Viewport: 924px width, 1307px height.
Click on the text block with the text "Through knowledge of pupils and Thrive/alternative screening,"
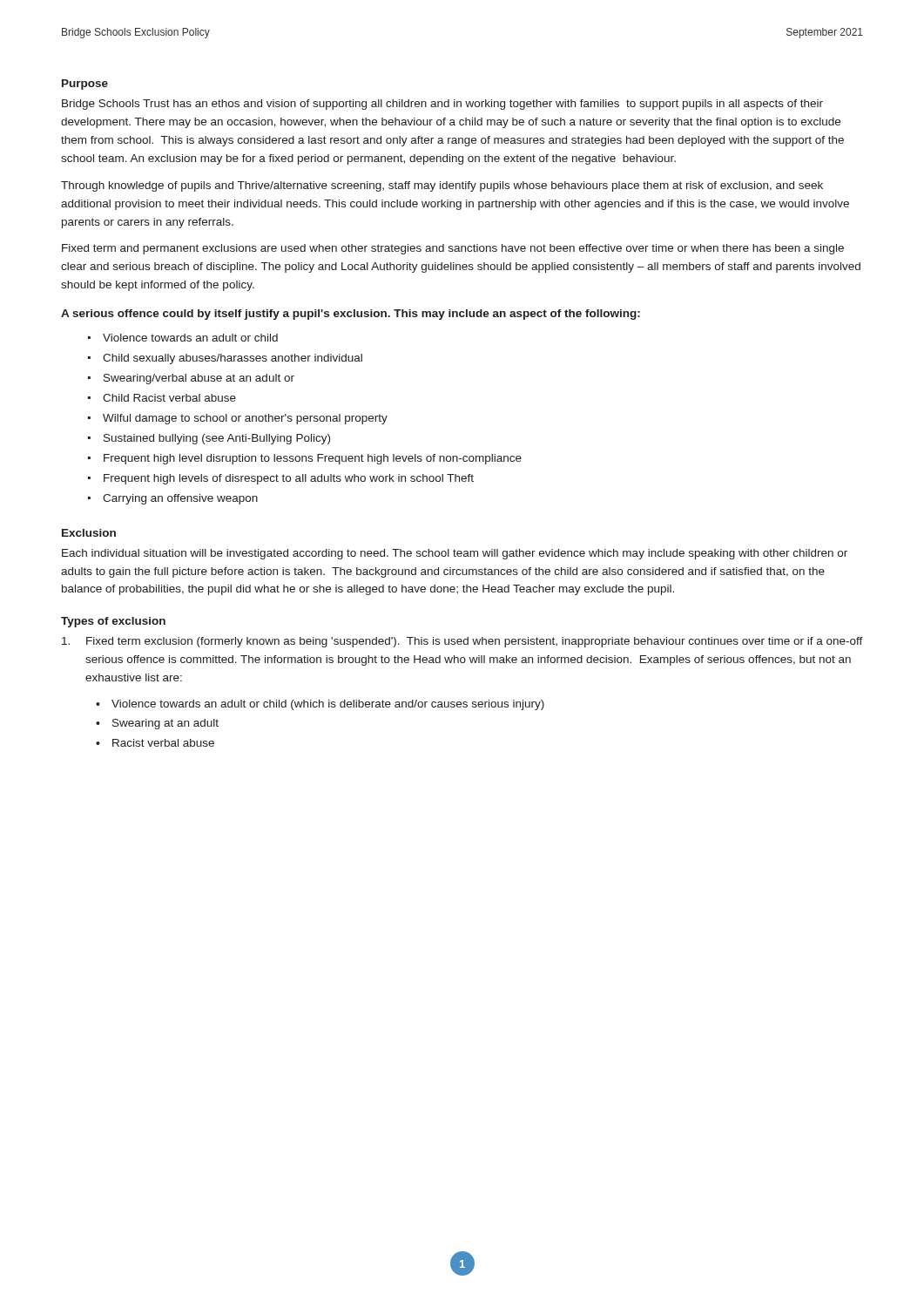[x=455, y=203]
